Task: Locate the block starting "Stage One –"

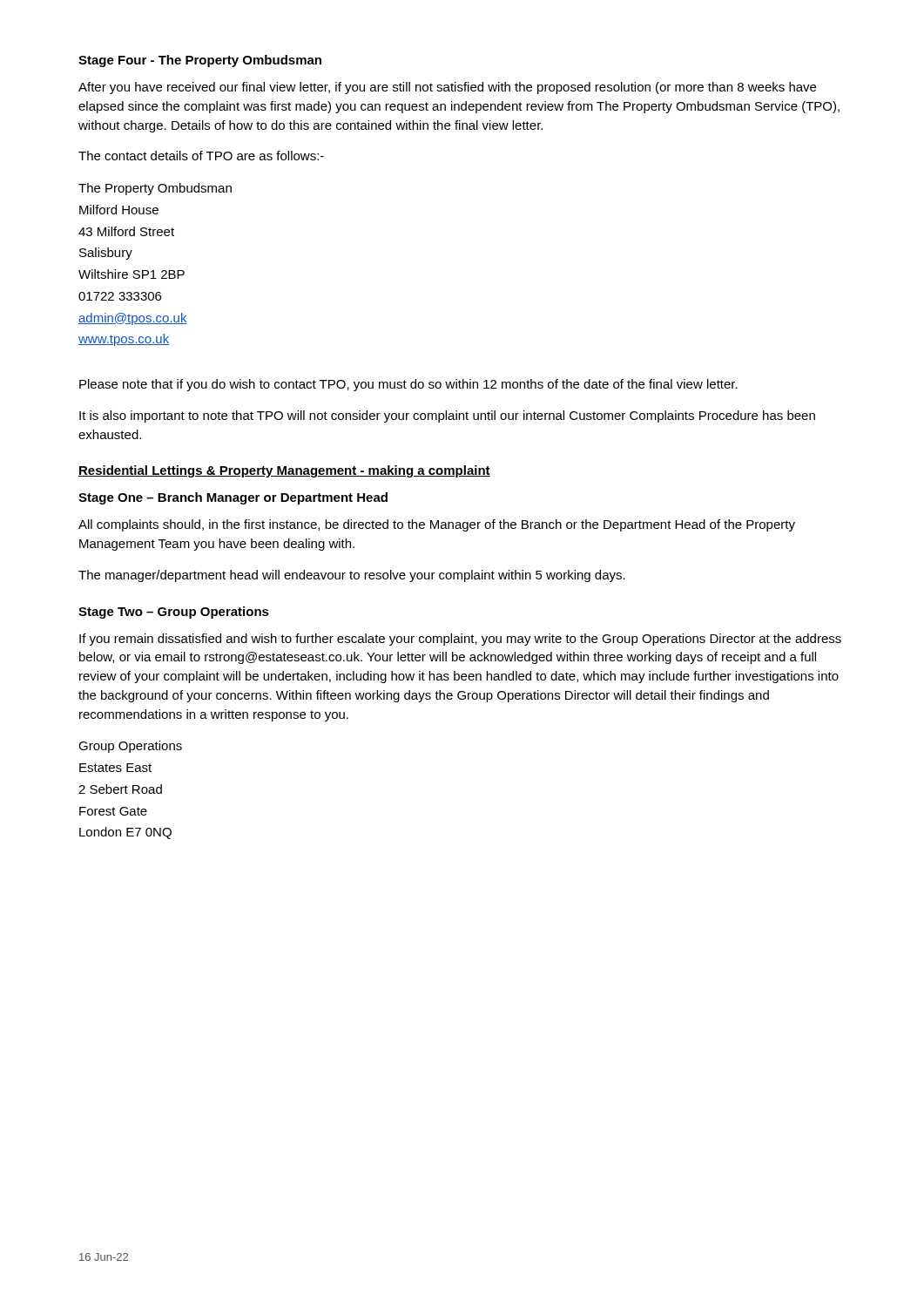Action: pyautogui.click(x=233, y=497)
